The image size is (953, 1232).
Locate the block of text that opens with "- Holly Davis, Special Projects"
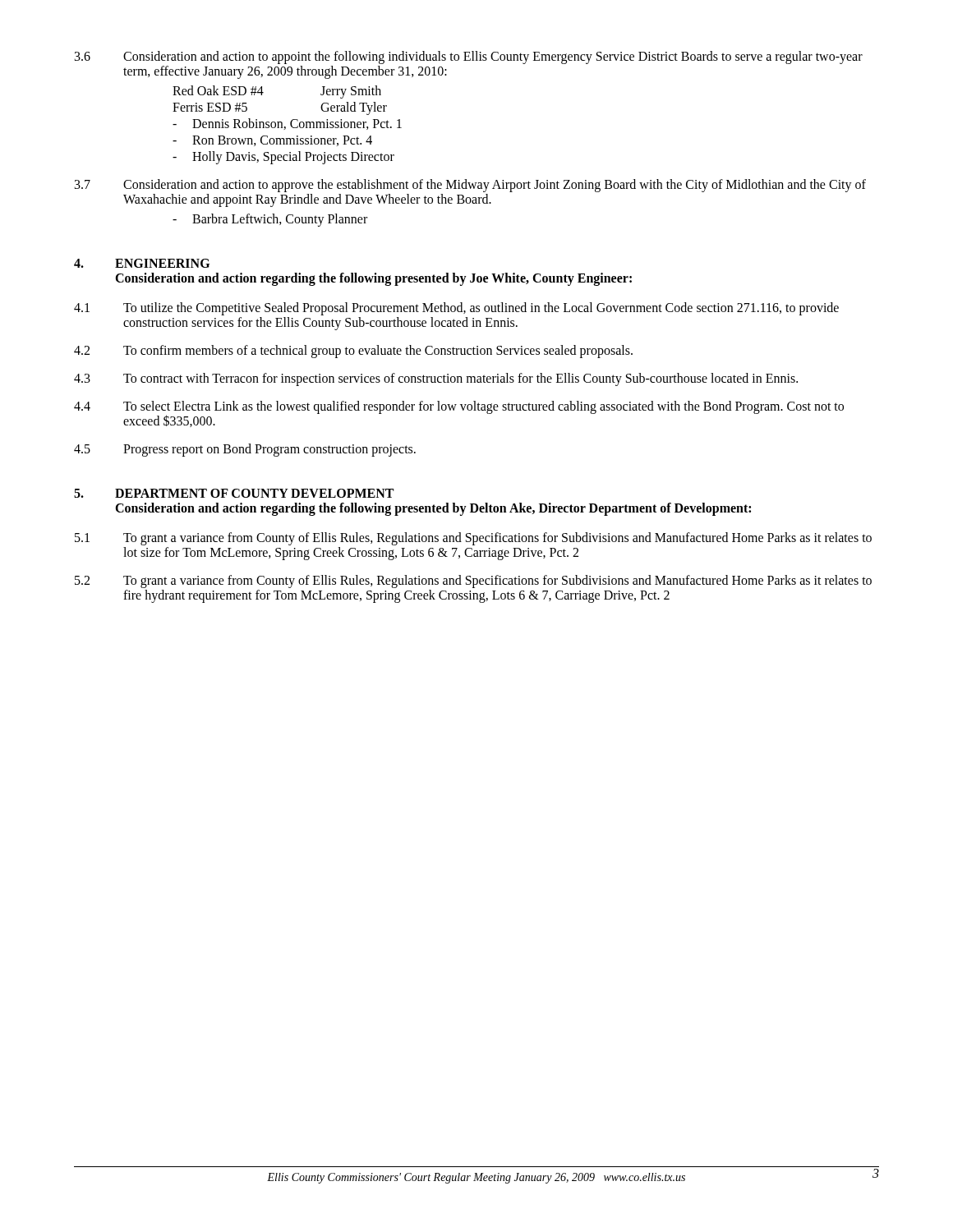(x=283, y=157)
